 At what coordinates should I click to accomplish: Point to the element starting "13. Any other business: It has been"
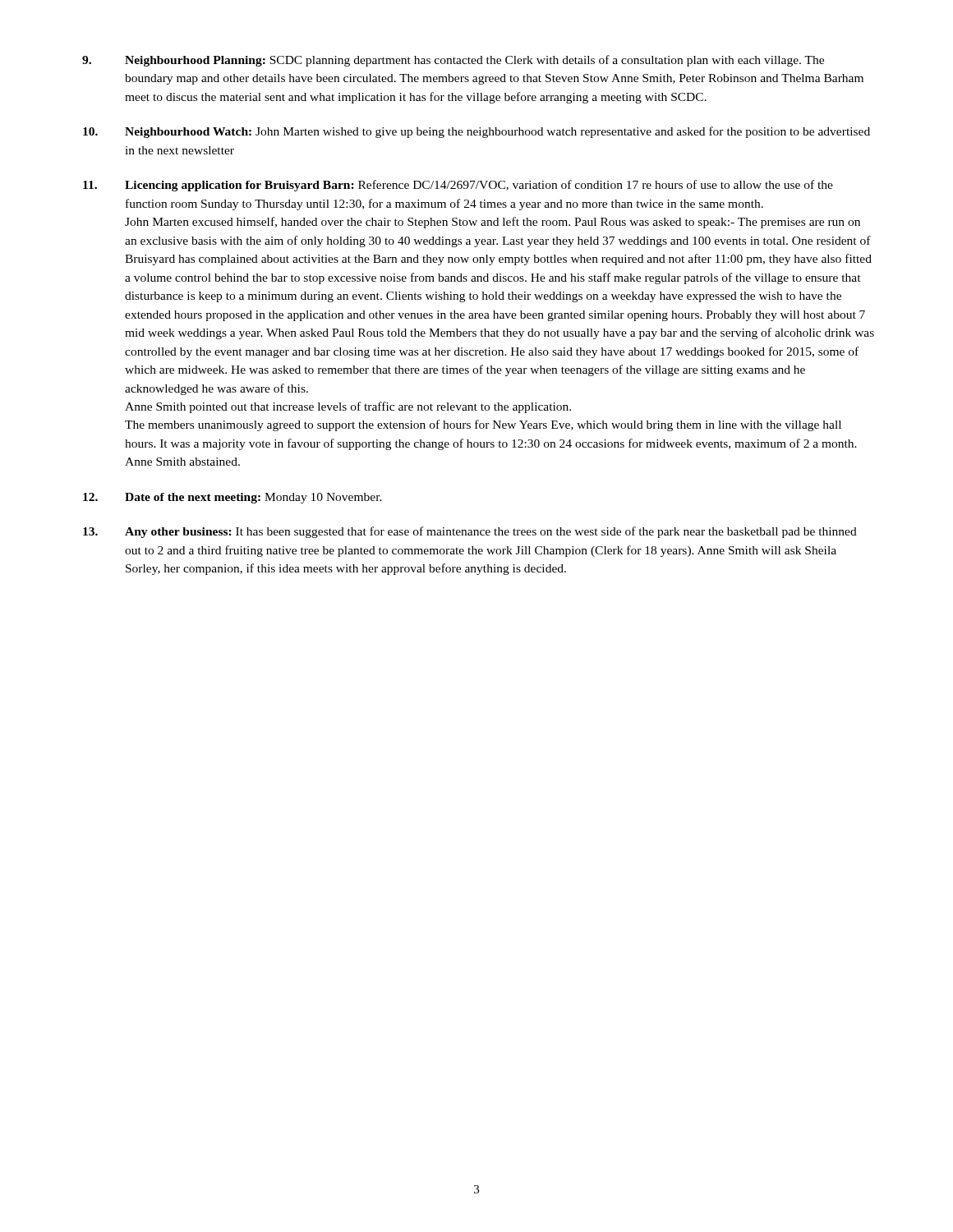[x=479, y=550]
